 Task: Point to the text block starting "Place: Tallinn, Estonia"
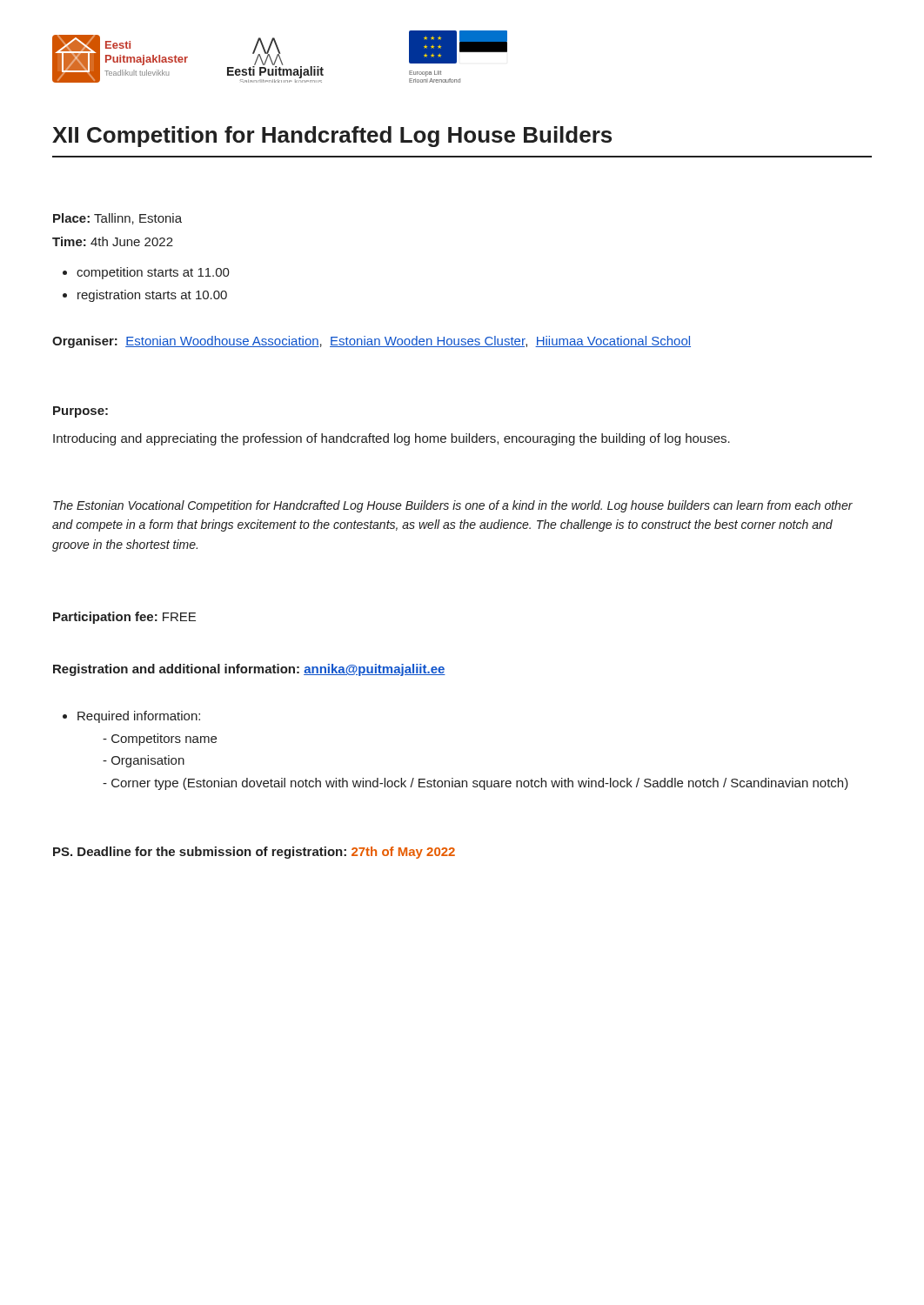(x=117, y=230)
